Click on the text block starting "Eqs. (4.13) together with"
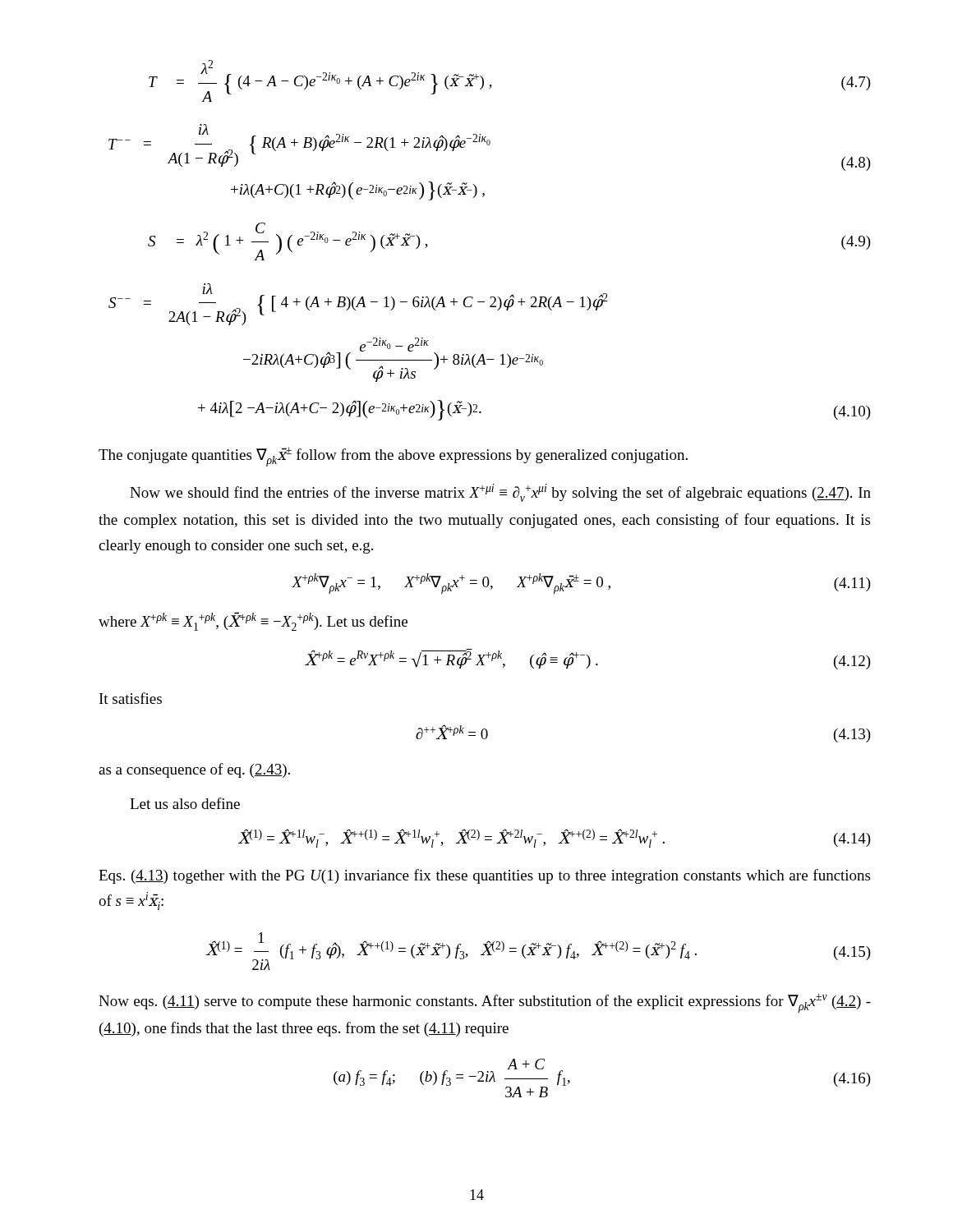This screenshot has height=1232, width=953. click(x=485, y=889)
